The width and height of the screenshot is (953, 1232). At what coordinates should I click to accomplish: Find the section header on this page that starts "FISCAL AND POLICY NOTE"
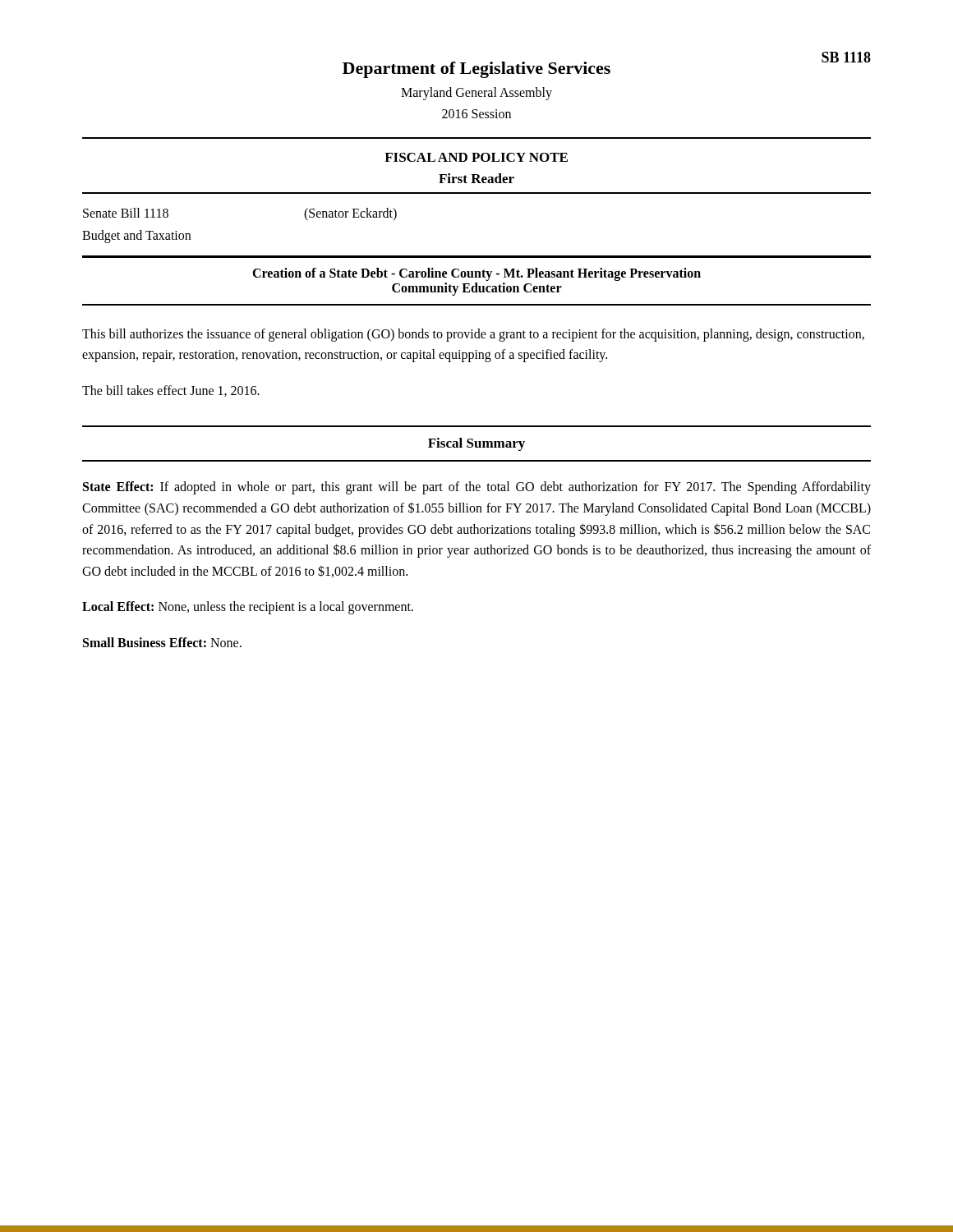coord(476,168)
